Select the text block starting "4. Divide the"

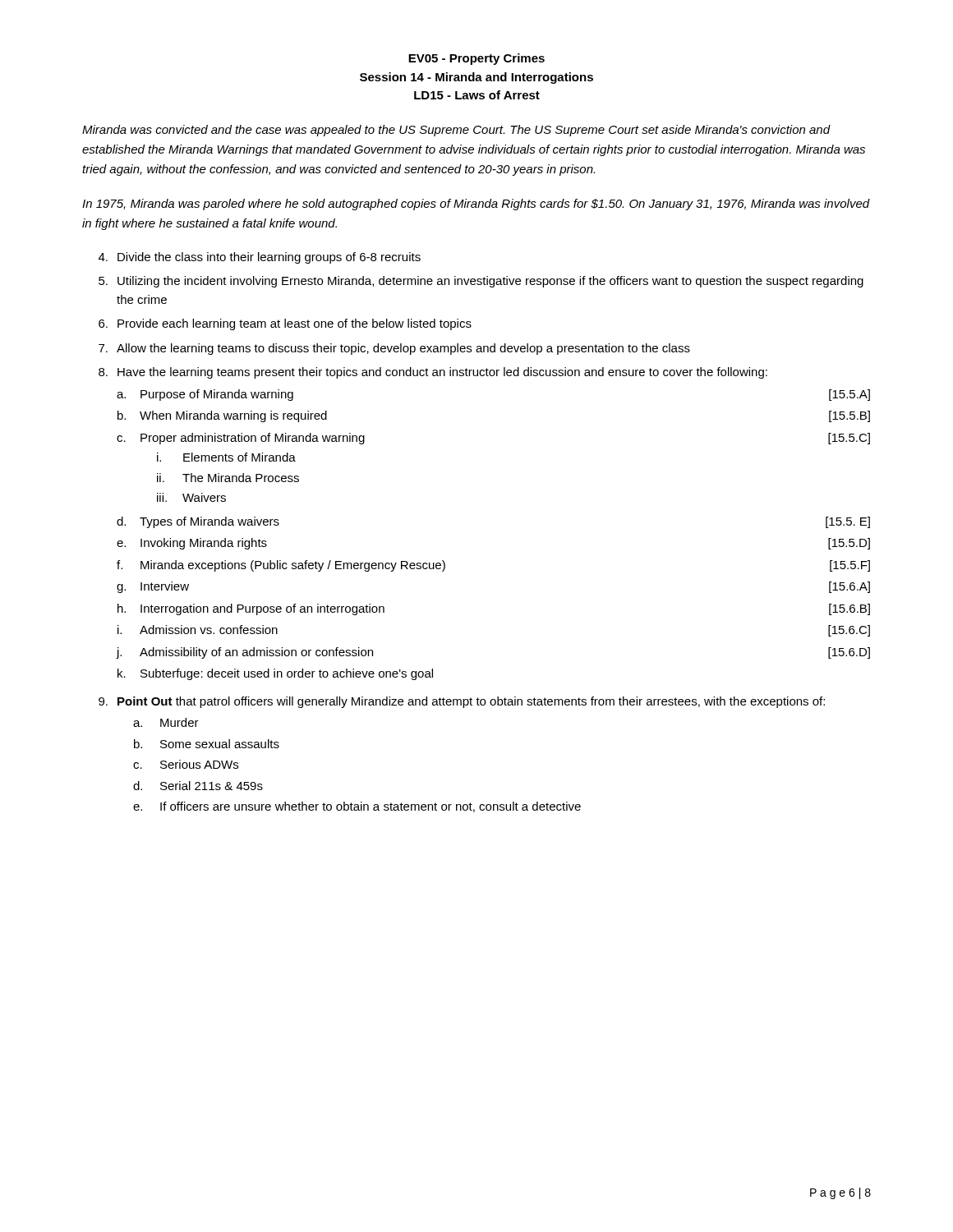(x=260, y=258)
